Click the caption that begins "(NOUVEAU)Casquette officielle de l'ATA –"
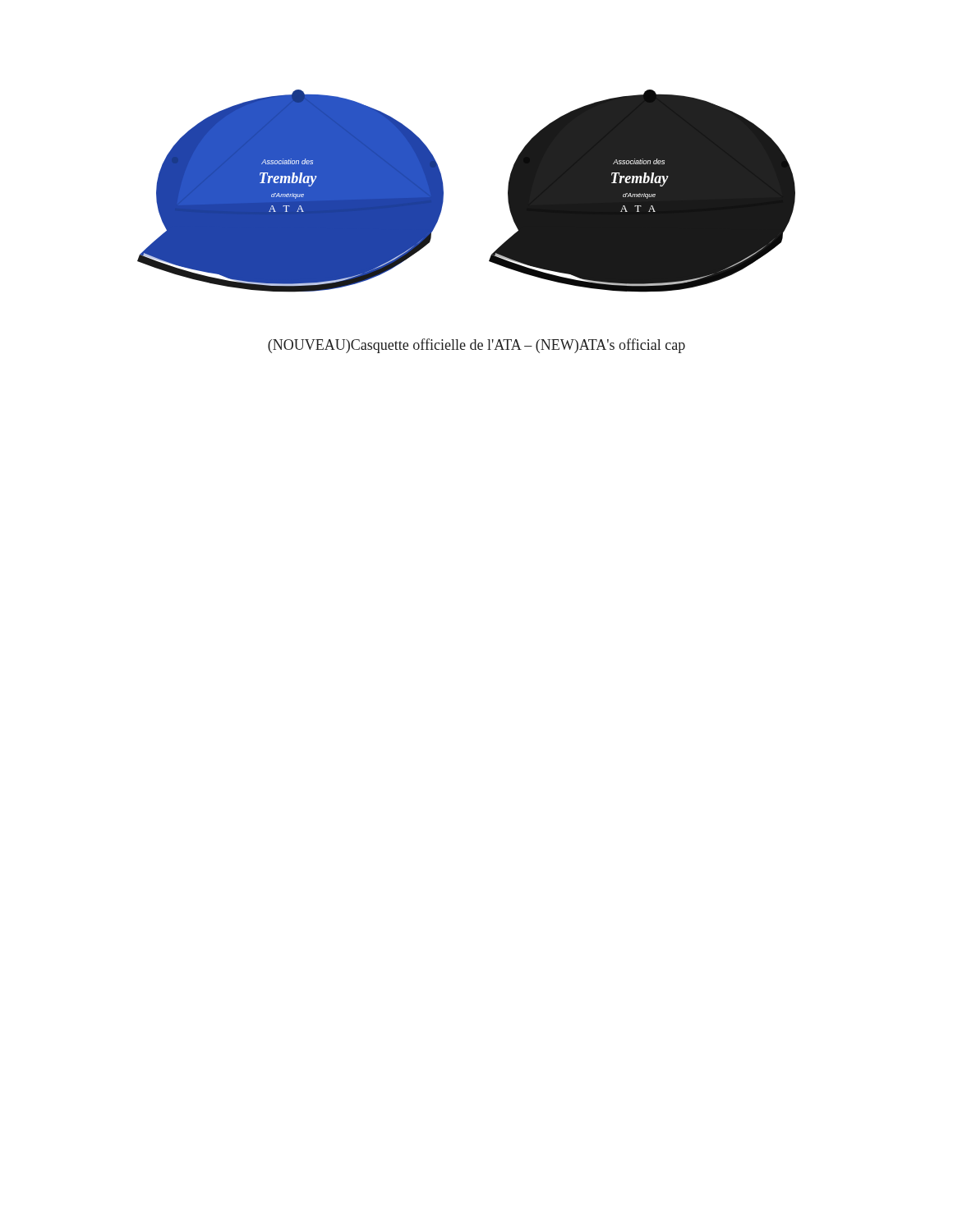Screen dimensions: 1232x953 coord(476,345)
